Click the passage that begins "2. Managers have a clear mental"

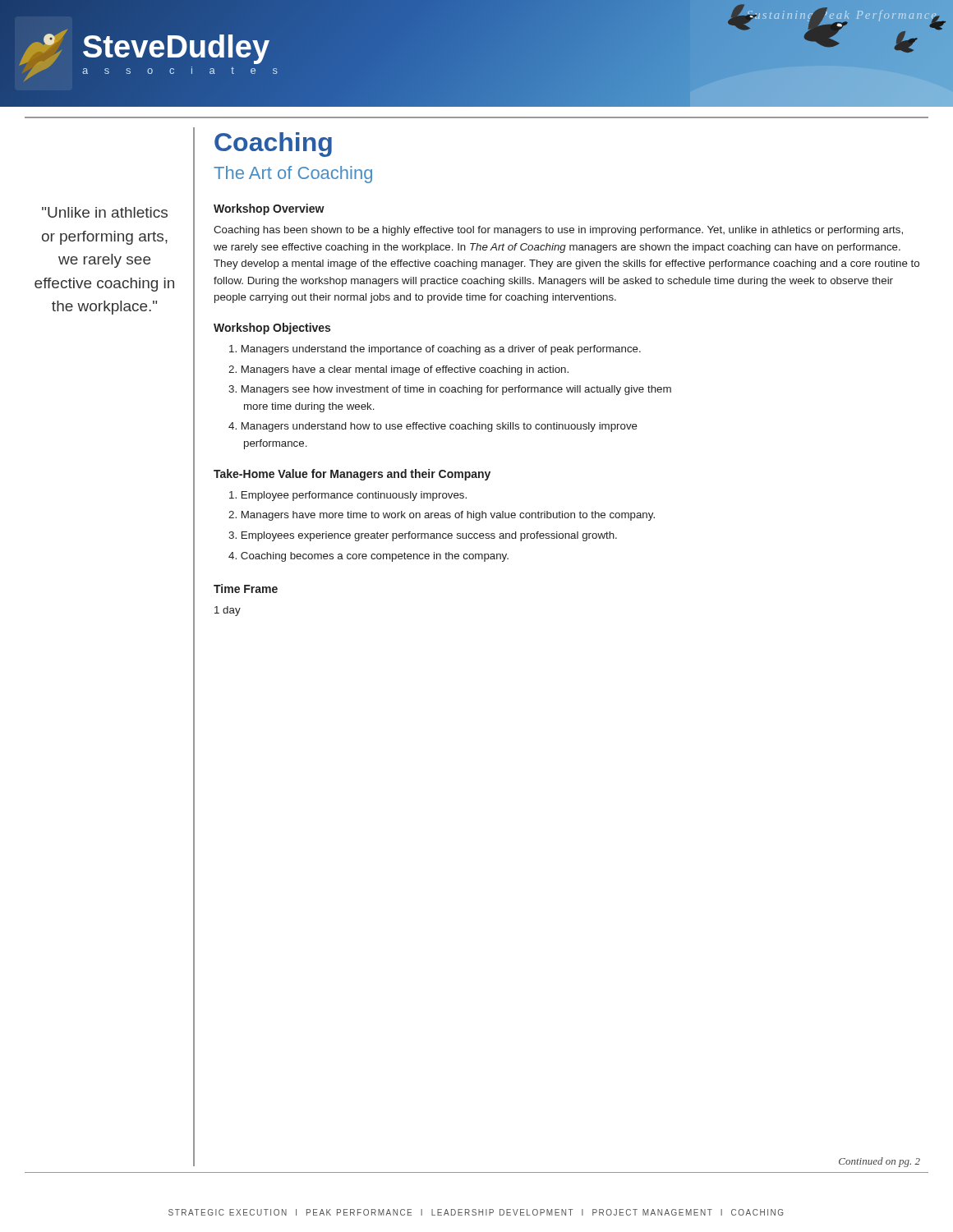399,369
